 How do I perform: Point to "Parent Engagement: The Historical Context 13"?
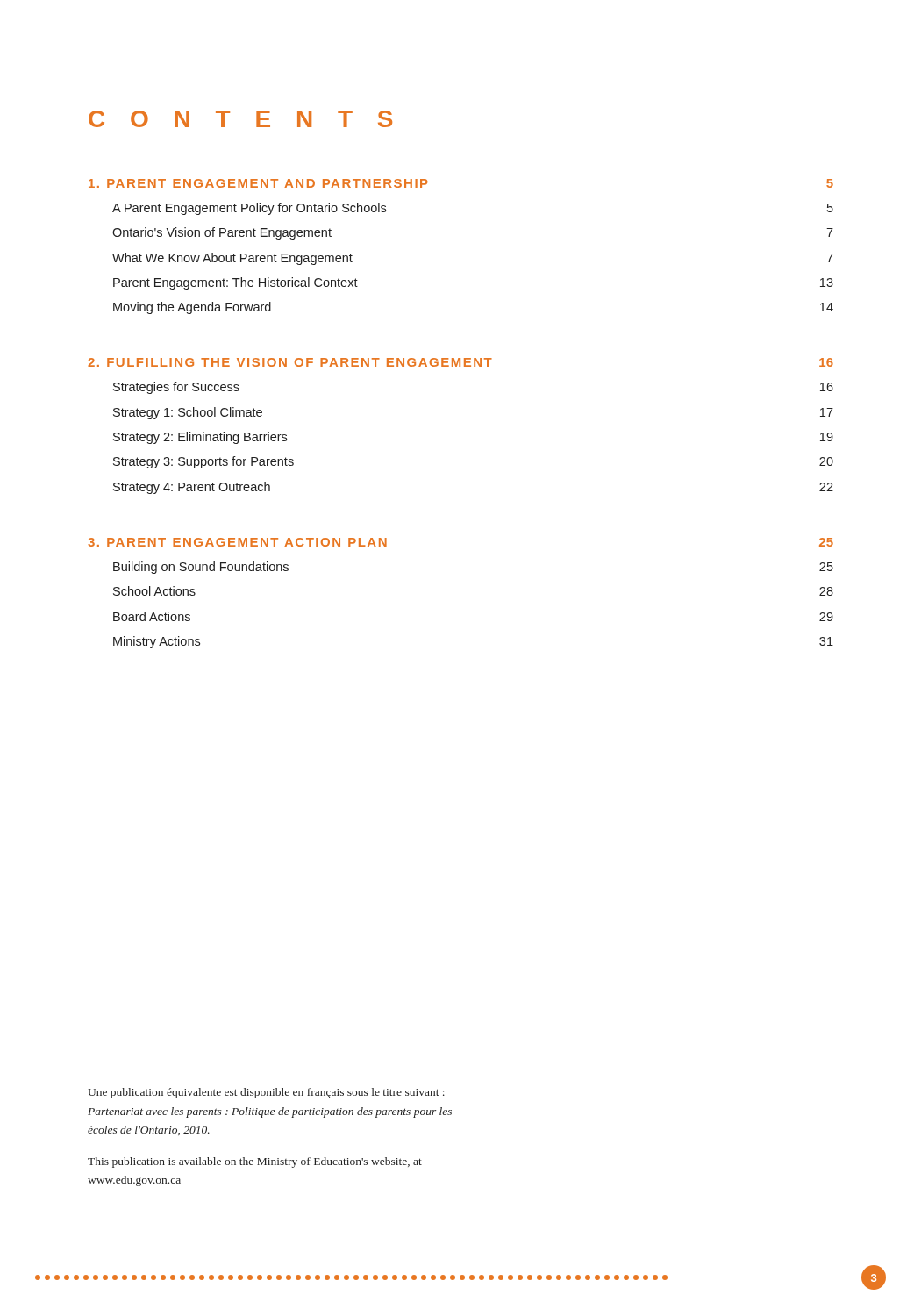241,283
